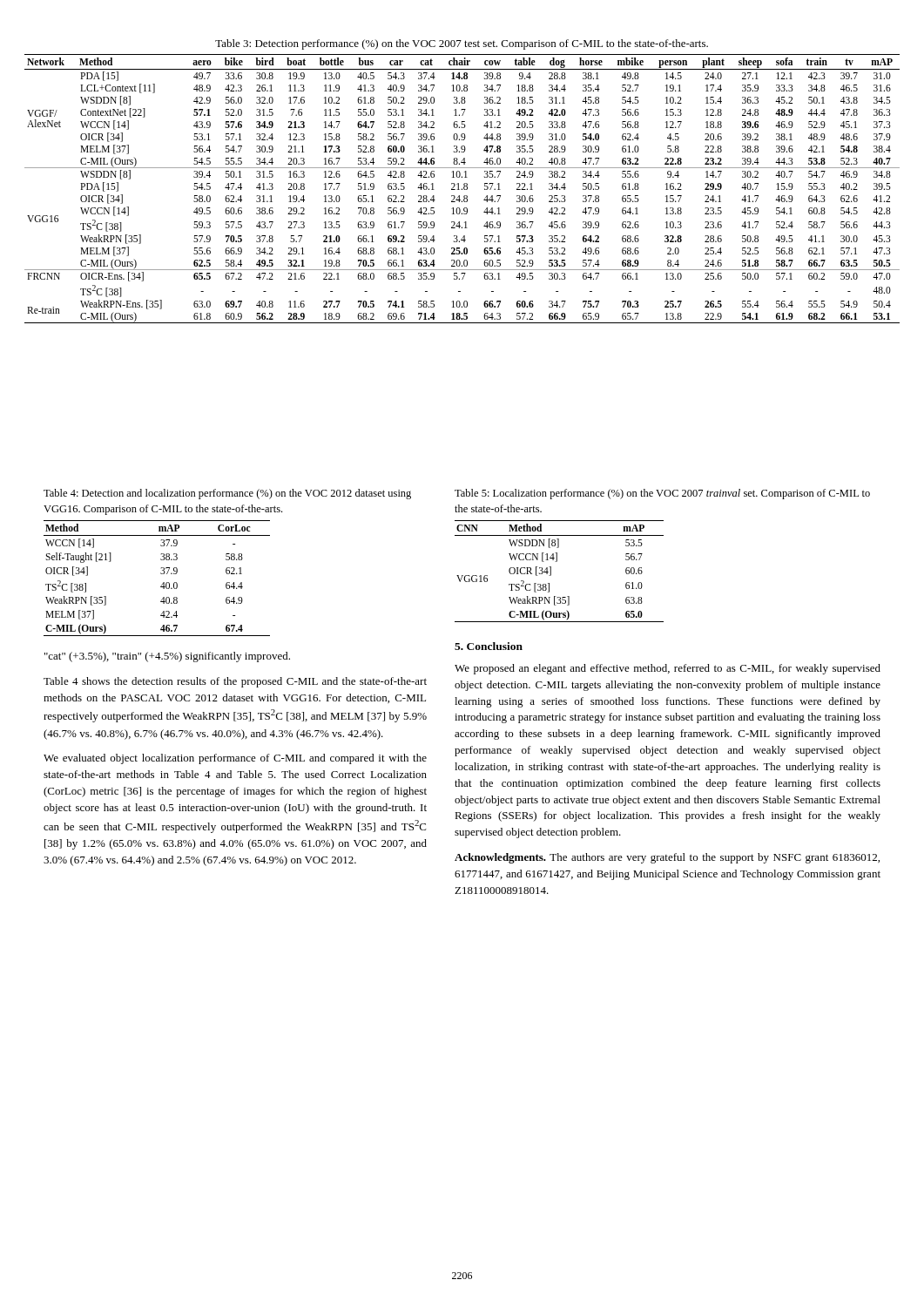Find the text block that reads "Table 4 shows"
The height and width of the screenshot is (1307, 924).
(235, 707)
